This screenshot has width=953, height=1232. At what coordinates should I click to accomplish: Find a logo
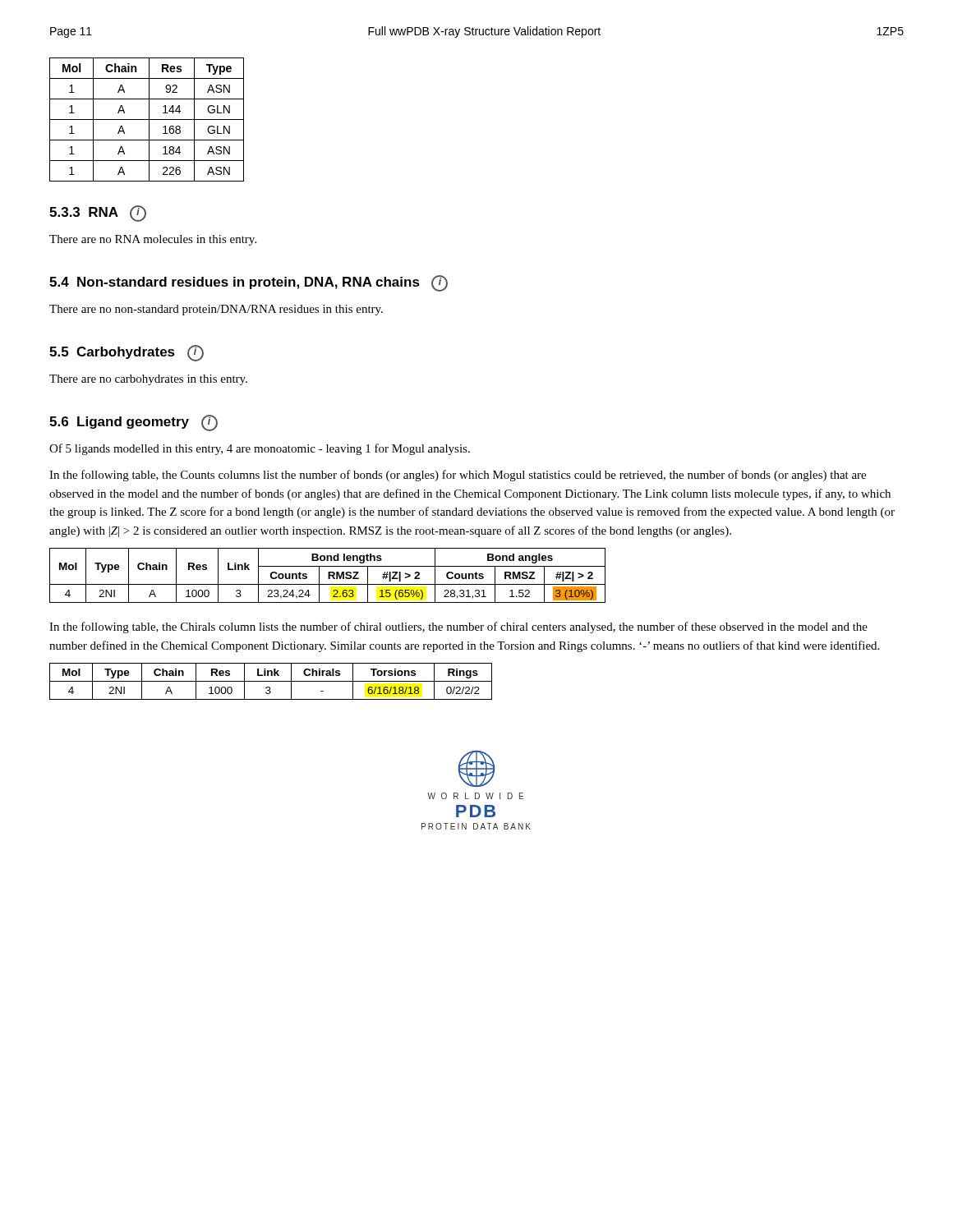[476, 790]
